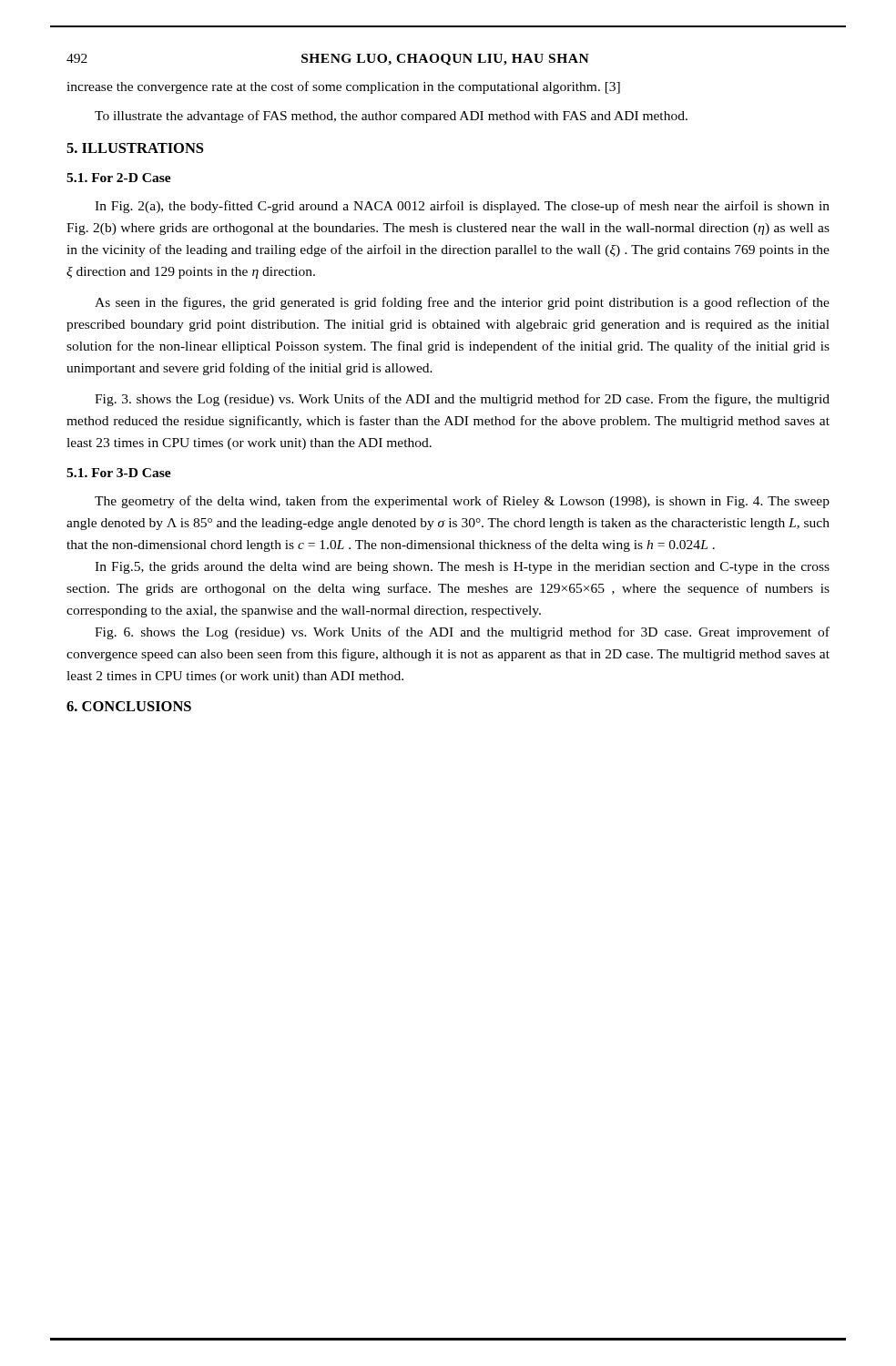Point to "6. CONCLUSIONS"

click(x=129, y=706)
